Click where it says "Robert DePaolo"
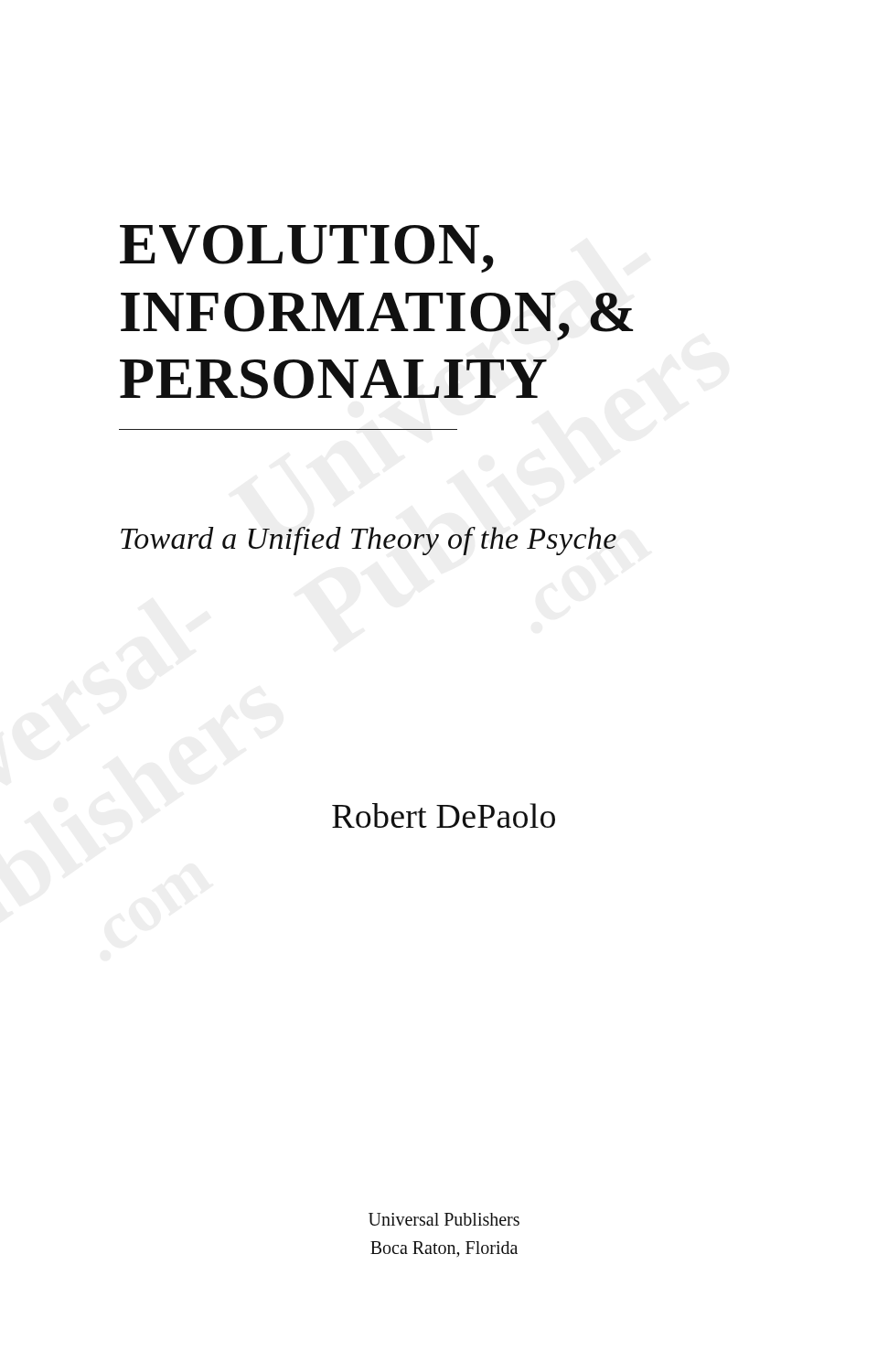 click(444, 816)
